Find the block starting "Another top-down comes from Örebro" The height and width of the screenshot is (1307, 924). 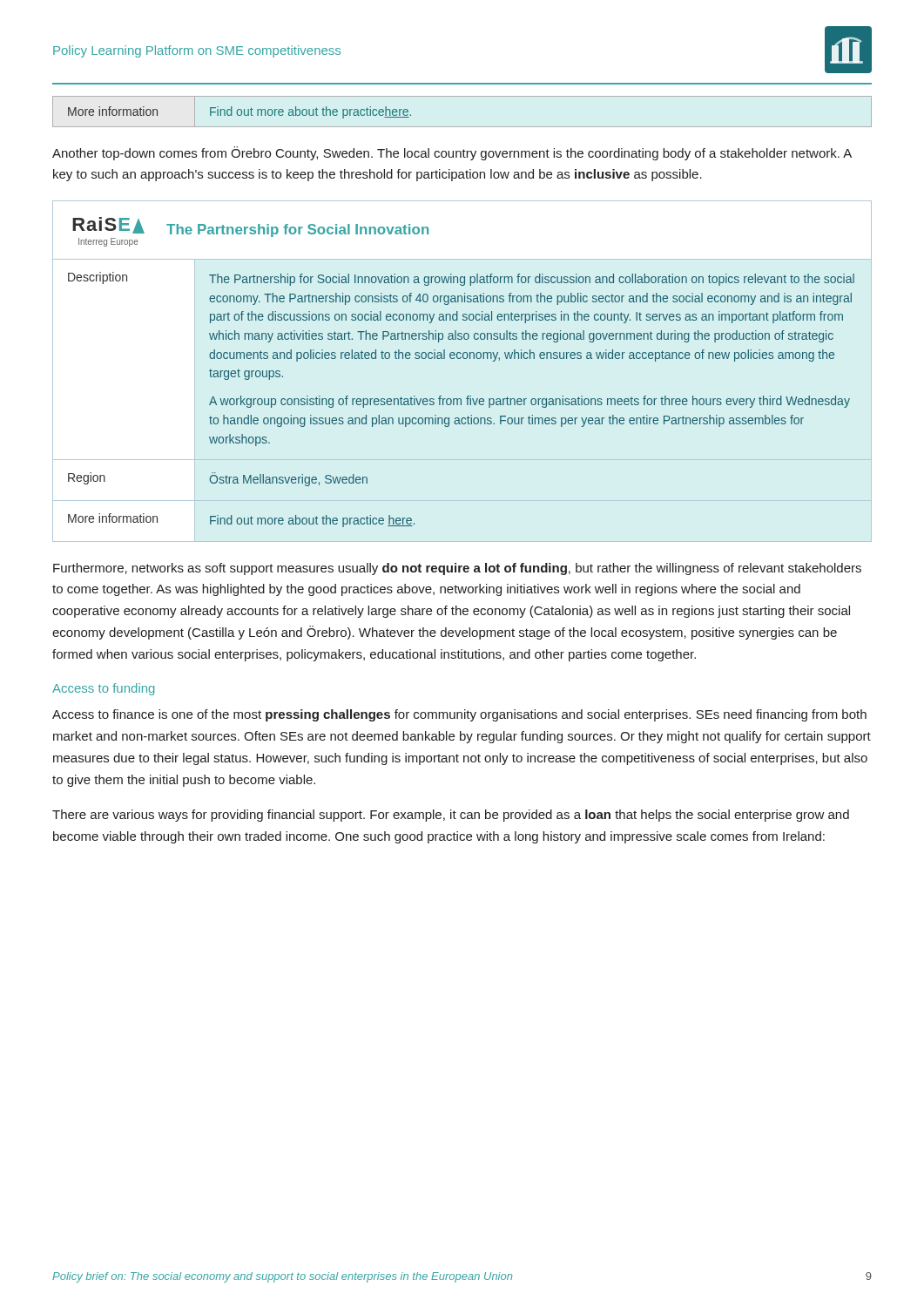pyautogui.click(x=452, y=163)
